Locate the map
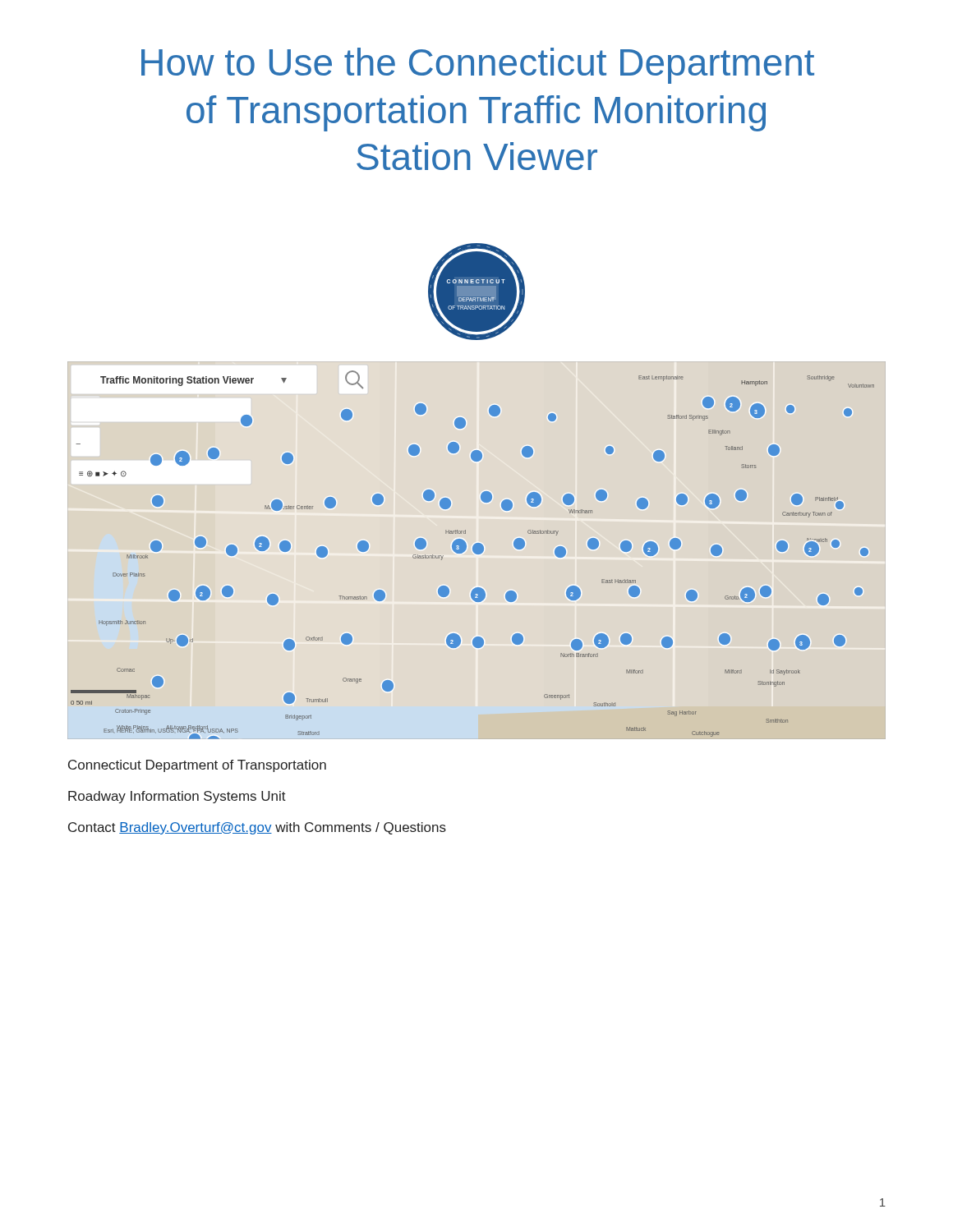953x1232 pixels. (476, 550)
